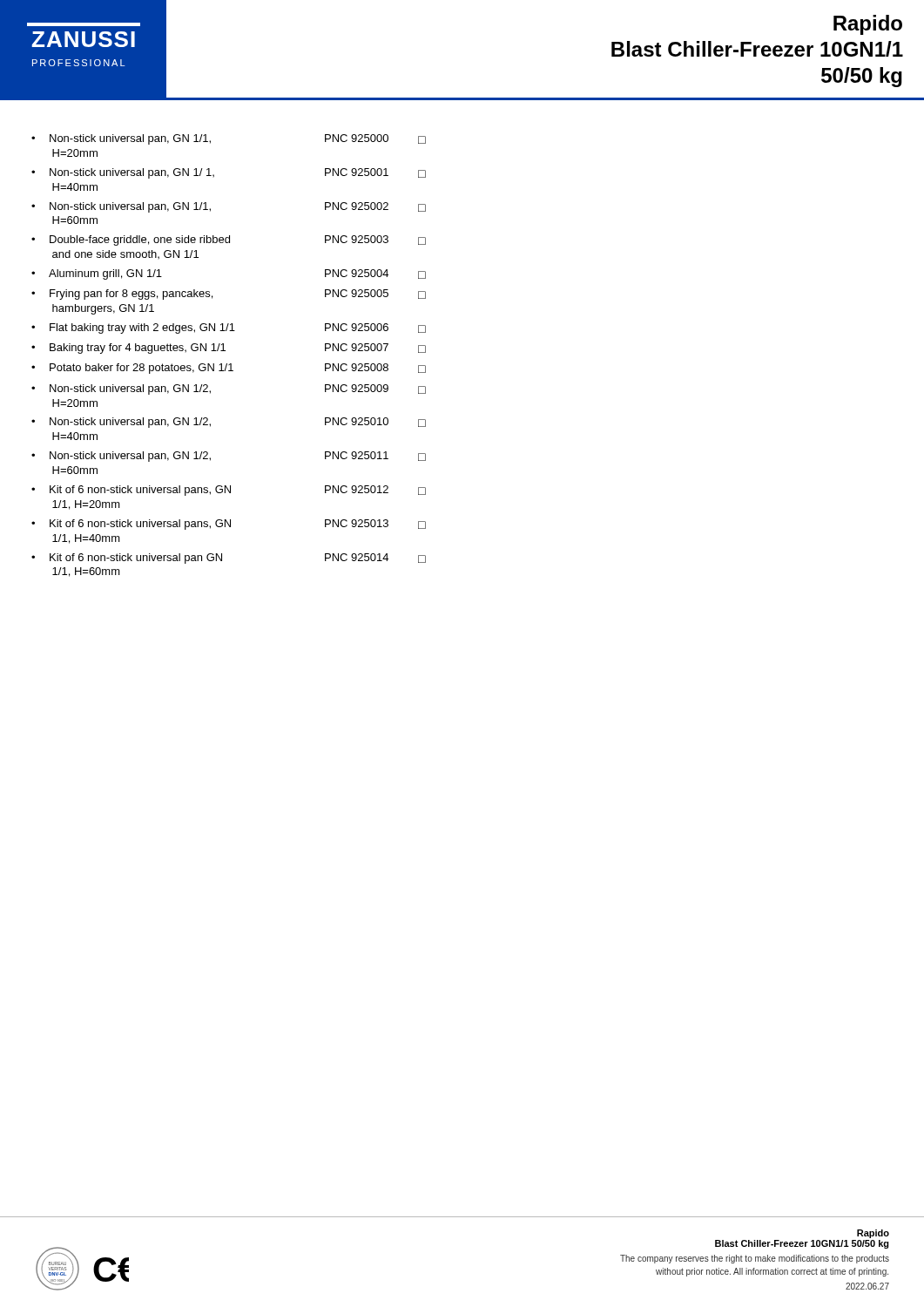This screenshot has height=1307, width=924.
Task: Find the text starting "• Aluminum grill, GN 1/1 PNC"
Action: pos(104,274)
